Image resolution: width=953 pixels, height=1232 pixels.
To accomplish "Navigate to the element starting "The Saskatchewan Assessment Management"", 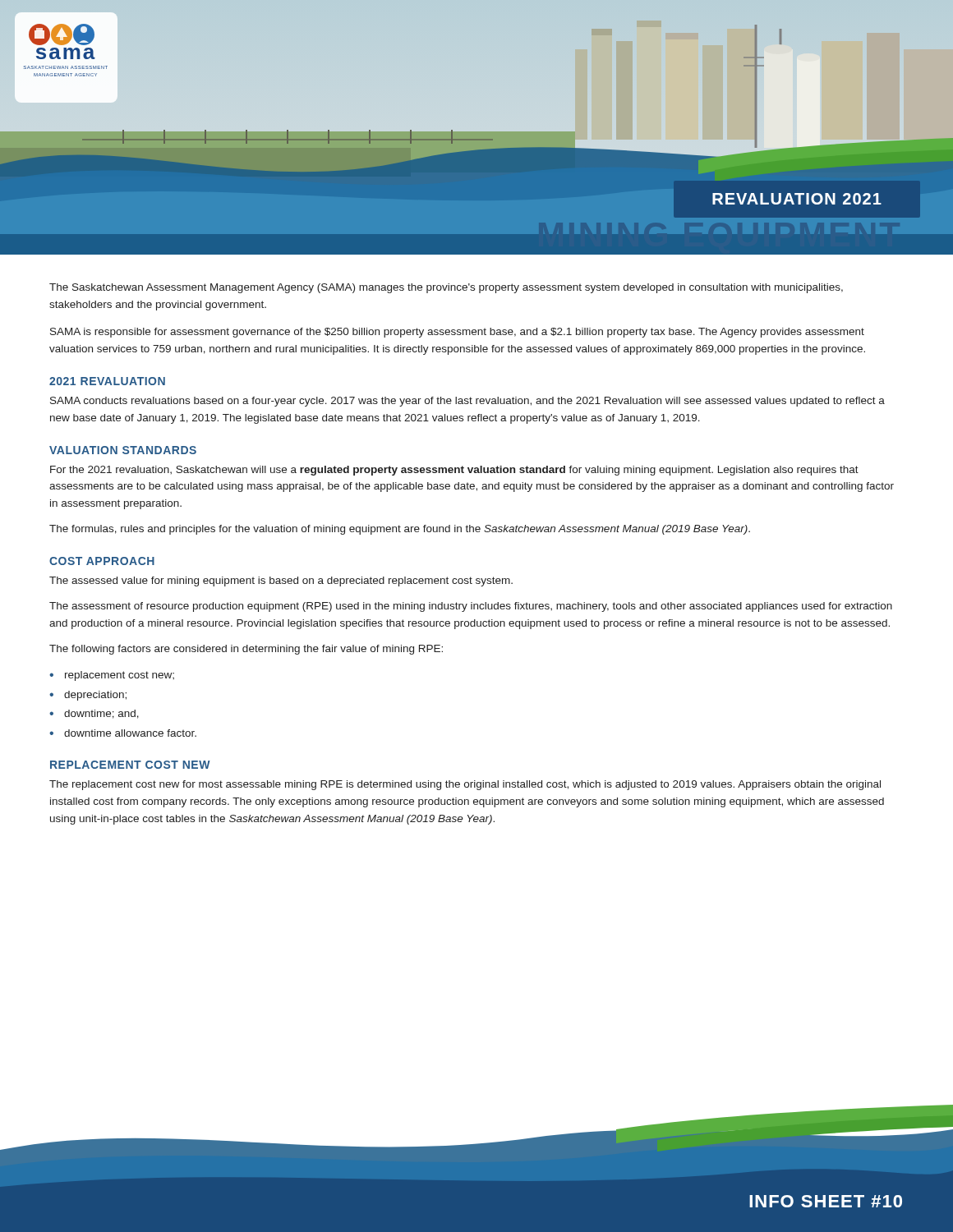I will pos(446,296).
